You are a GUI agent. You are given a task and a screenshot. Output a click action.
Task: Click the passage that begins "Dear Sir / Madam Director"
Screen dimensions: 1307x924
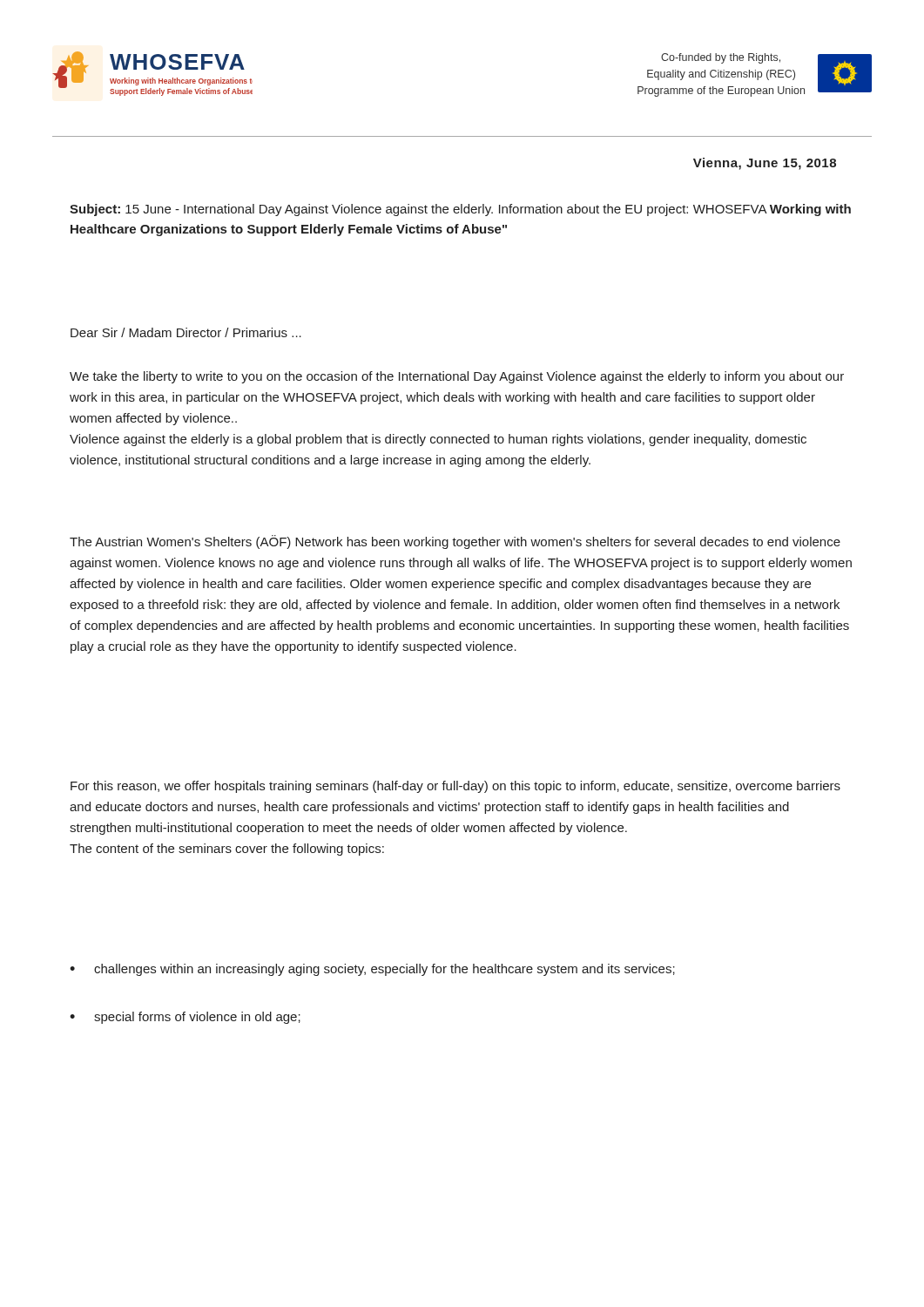point(186,332)
